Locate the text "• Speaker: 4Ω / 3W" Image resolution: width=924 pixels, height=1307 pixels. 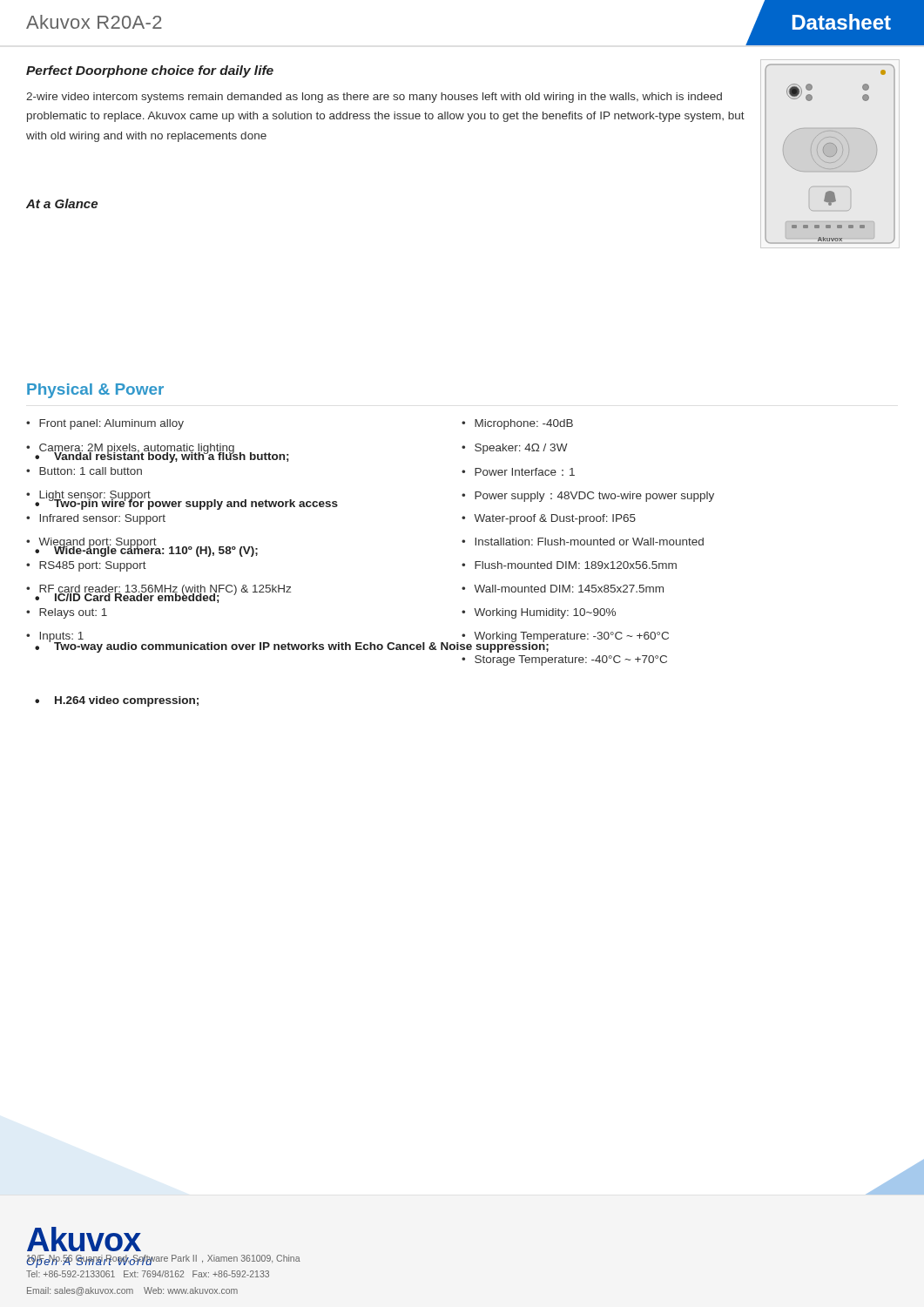coord(514,447)
